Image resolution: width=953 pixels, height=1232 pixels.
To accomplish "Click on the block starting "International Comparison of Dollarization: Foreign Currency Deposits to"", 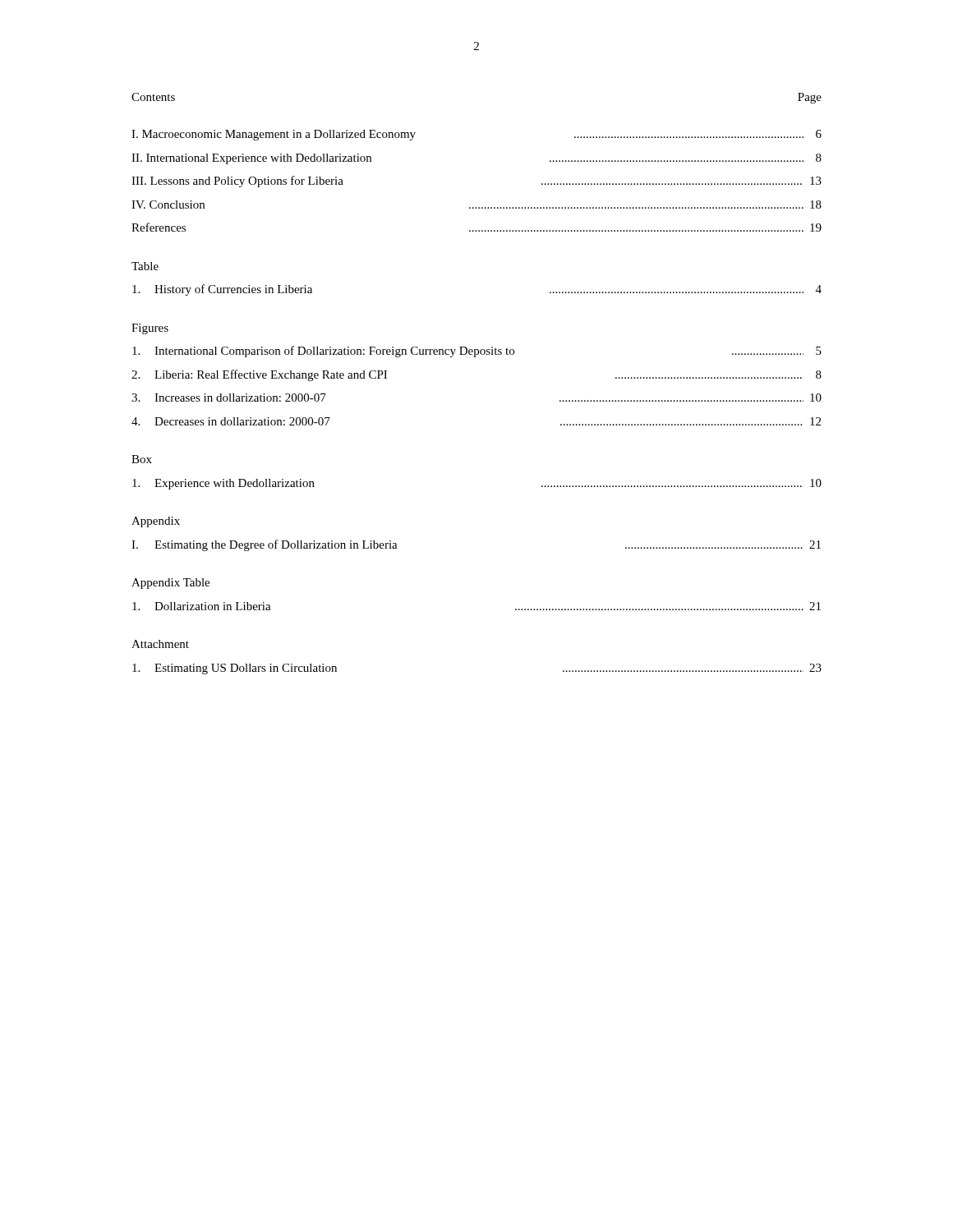I will pos(476,351).
